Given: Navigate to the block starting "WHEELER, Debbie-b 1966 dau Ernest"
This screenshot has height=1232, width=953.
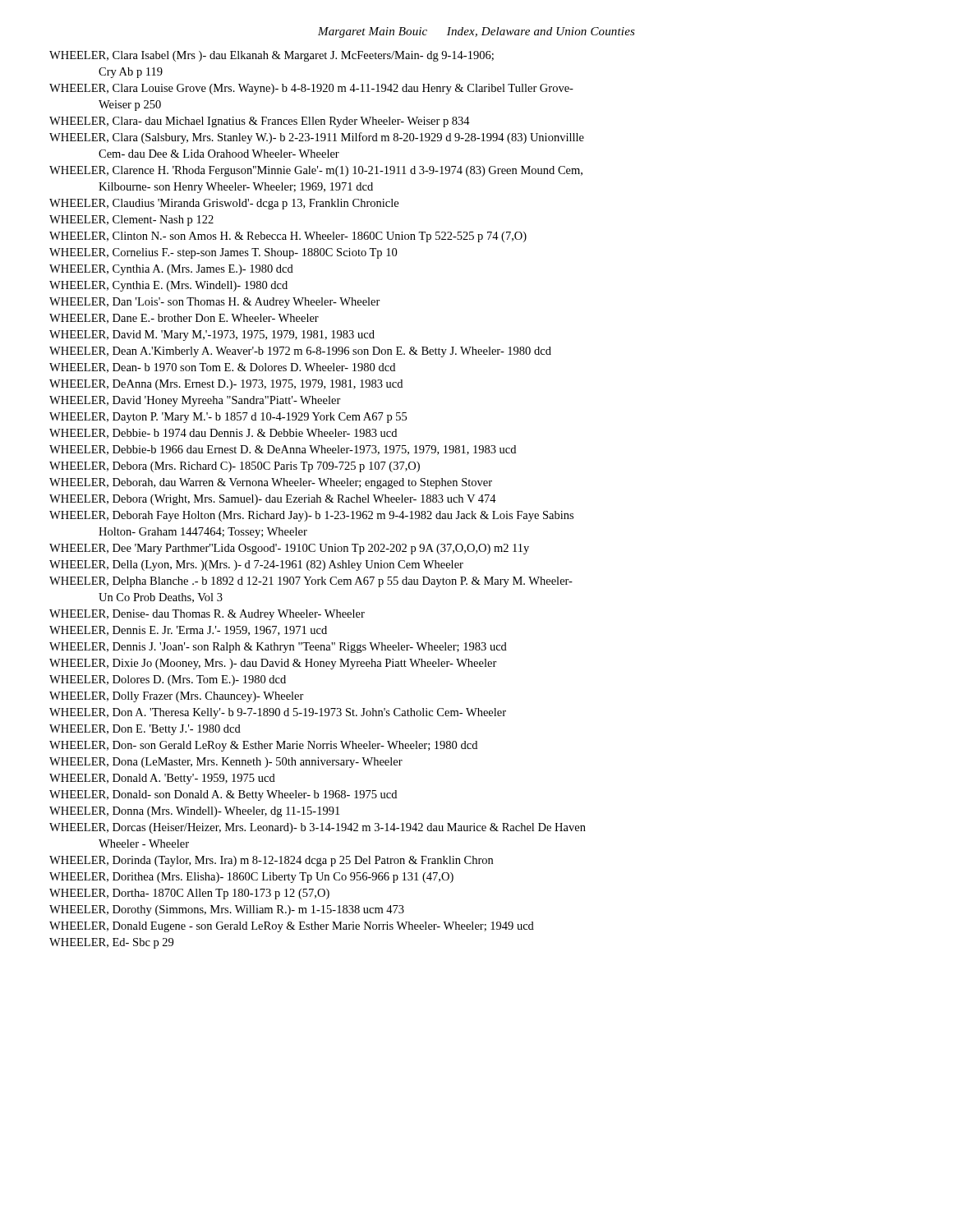Looking at the screenshot, I should click(x=283, y=449).
